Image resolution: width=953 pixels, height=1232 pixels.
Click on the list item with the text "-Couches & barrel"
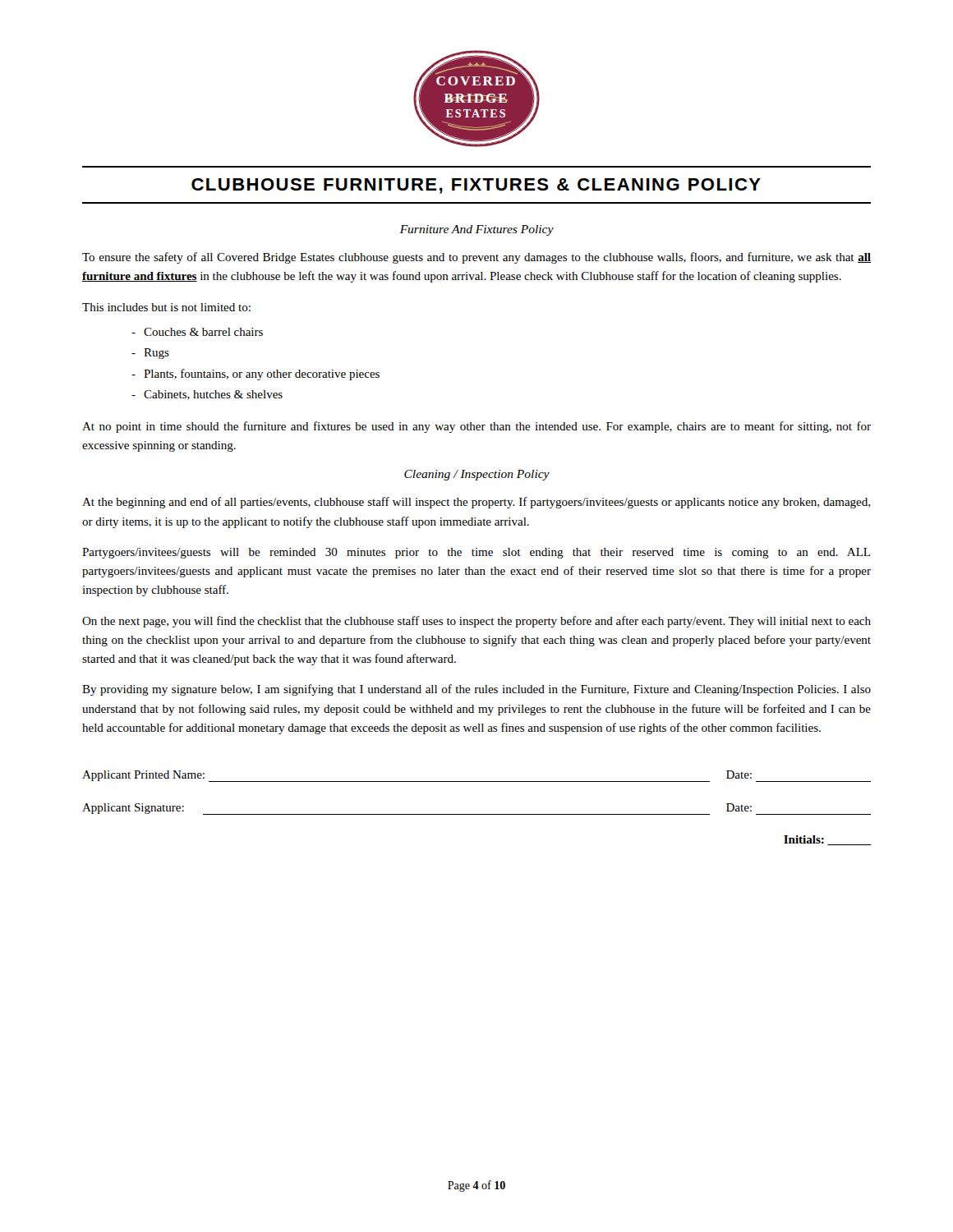point(197,332)
